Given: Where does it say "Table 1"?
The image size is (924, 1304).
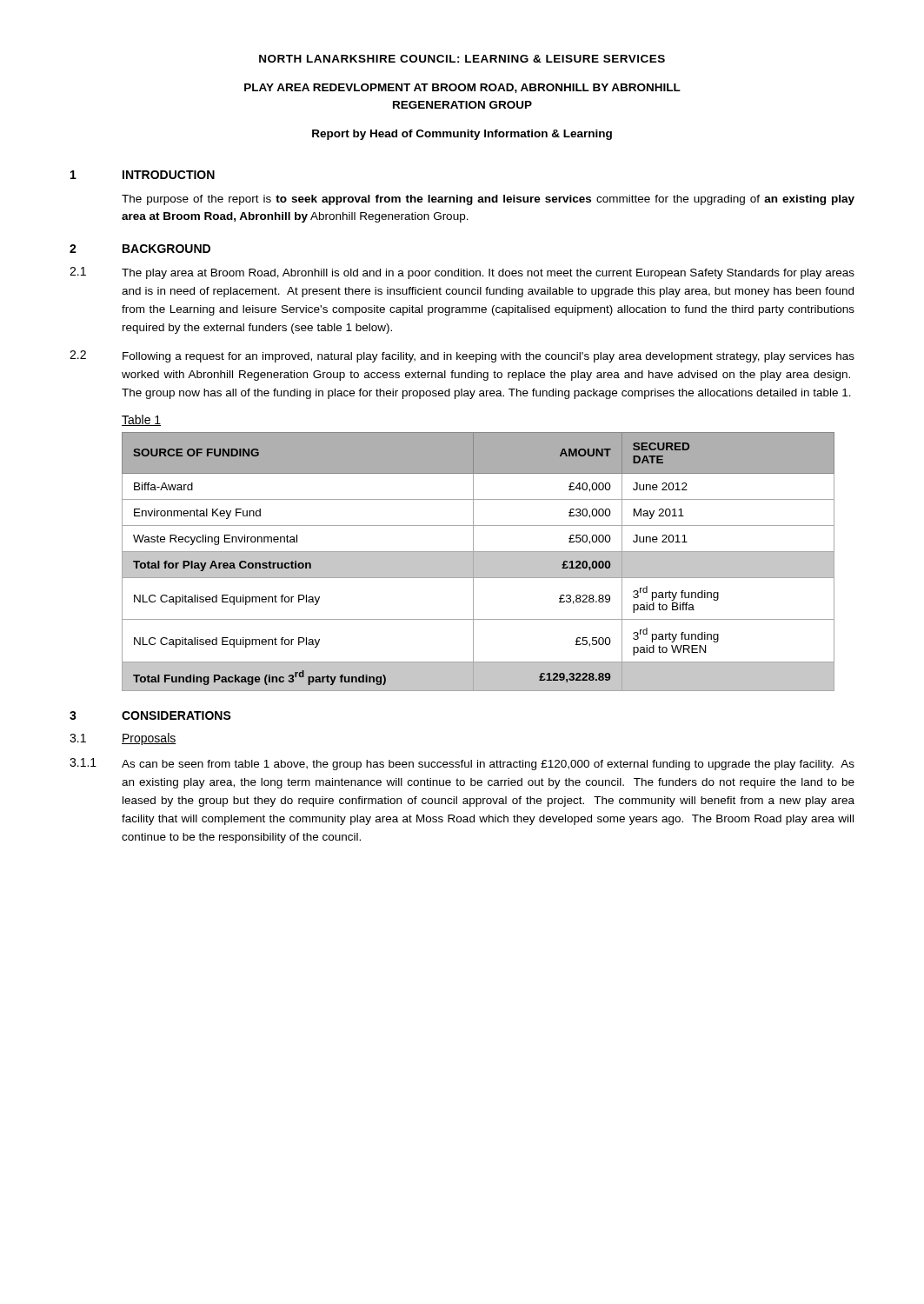Looking at the screenshot, I should (x=141, y=420).
